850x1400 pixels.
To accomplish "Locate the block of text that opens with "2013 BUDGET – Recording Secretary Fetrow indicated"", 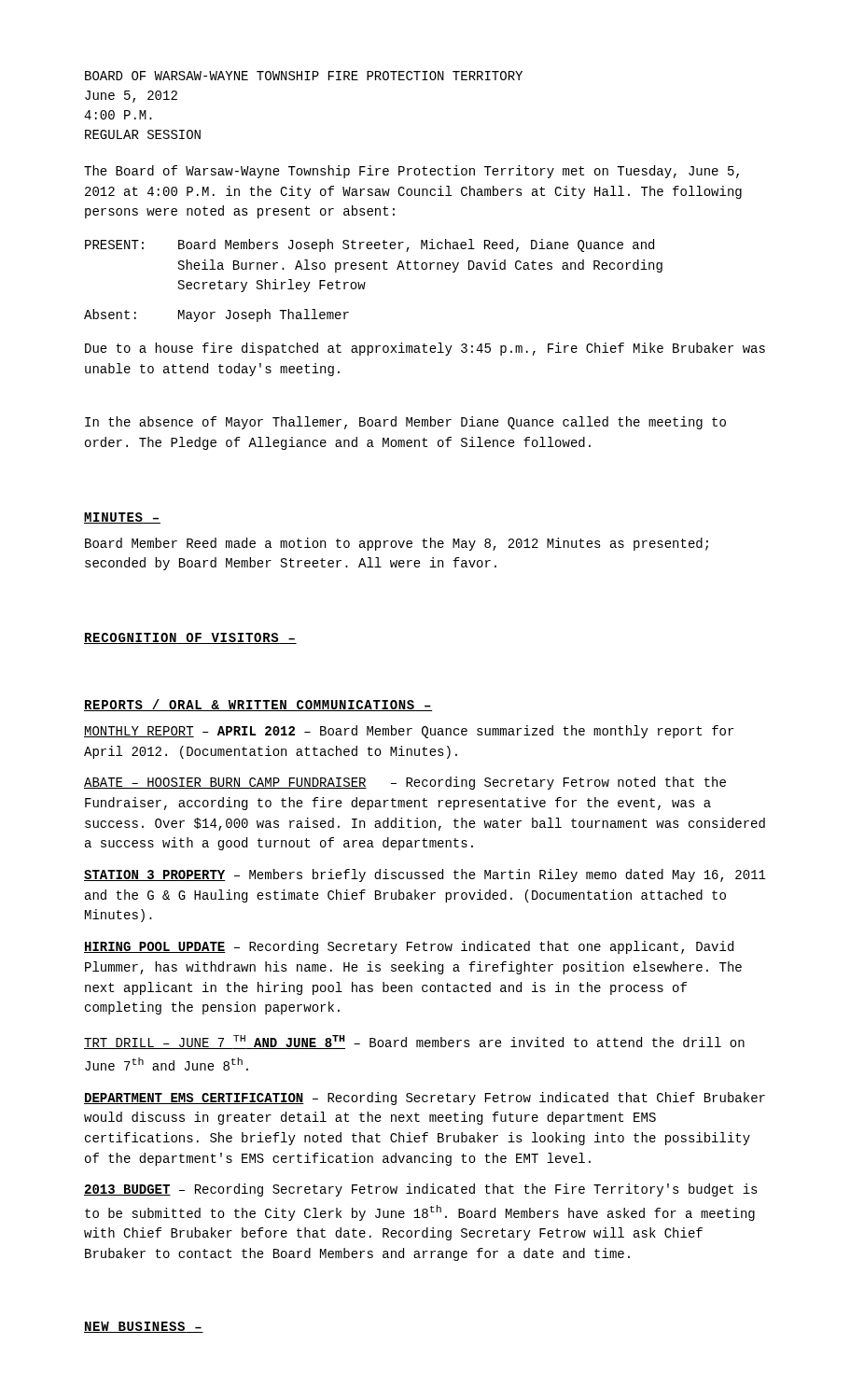I will click(421, 1222).
